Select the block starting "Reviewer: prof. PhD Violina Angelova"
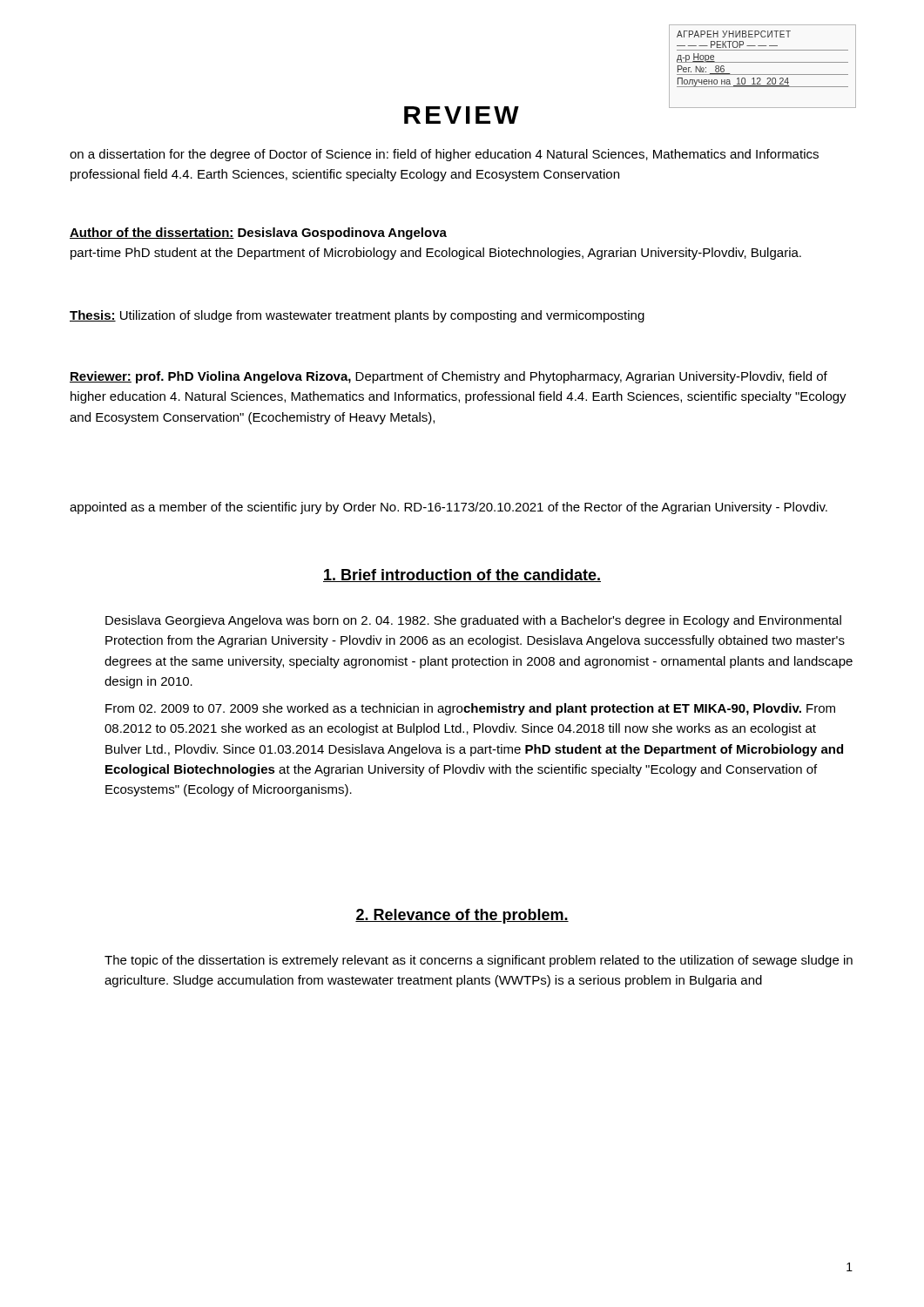 (458, 396)
